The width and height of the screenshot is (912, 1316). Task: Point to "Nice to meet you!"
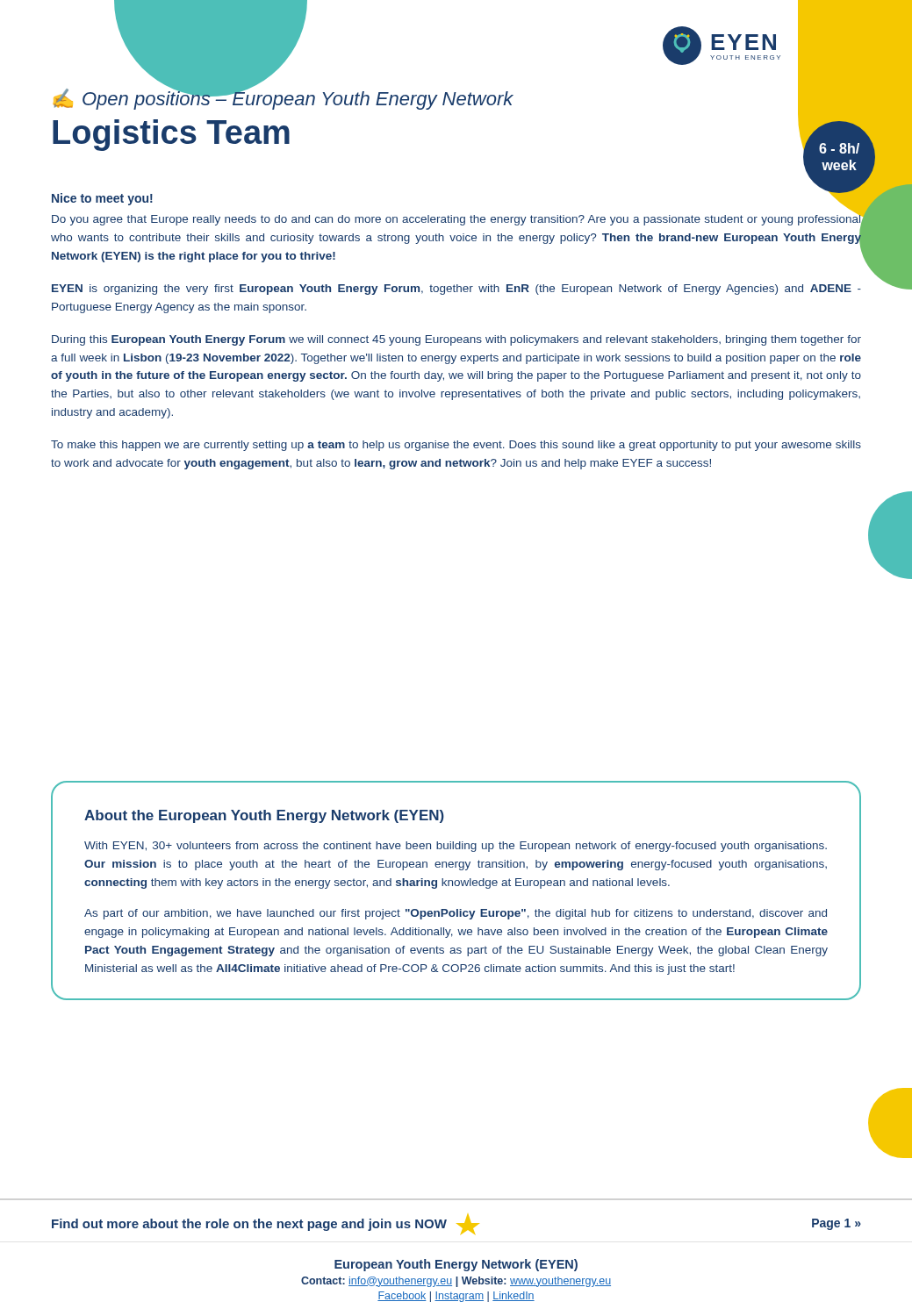[102, 198]
